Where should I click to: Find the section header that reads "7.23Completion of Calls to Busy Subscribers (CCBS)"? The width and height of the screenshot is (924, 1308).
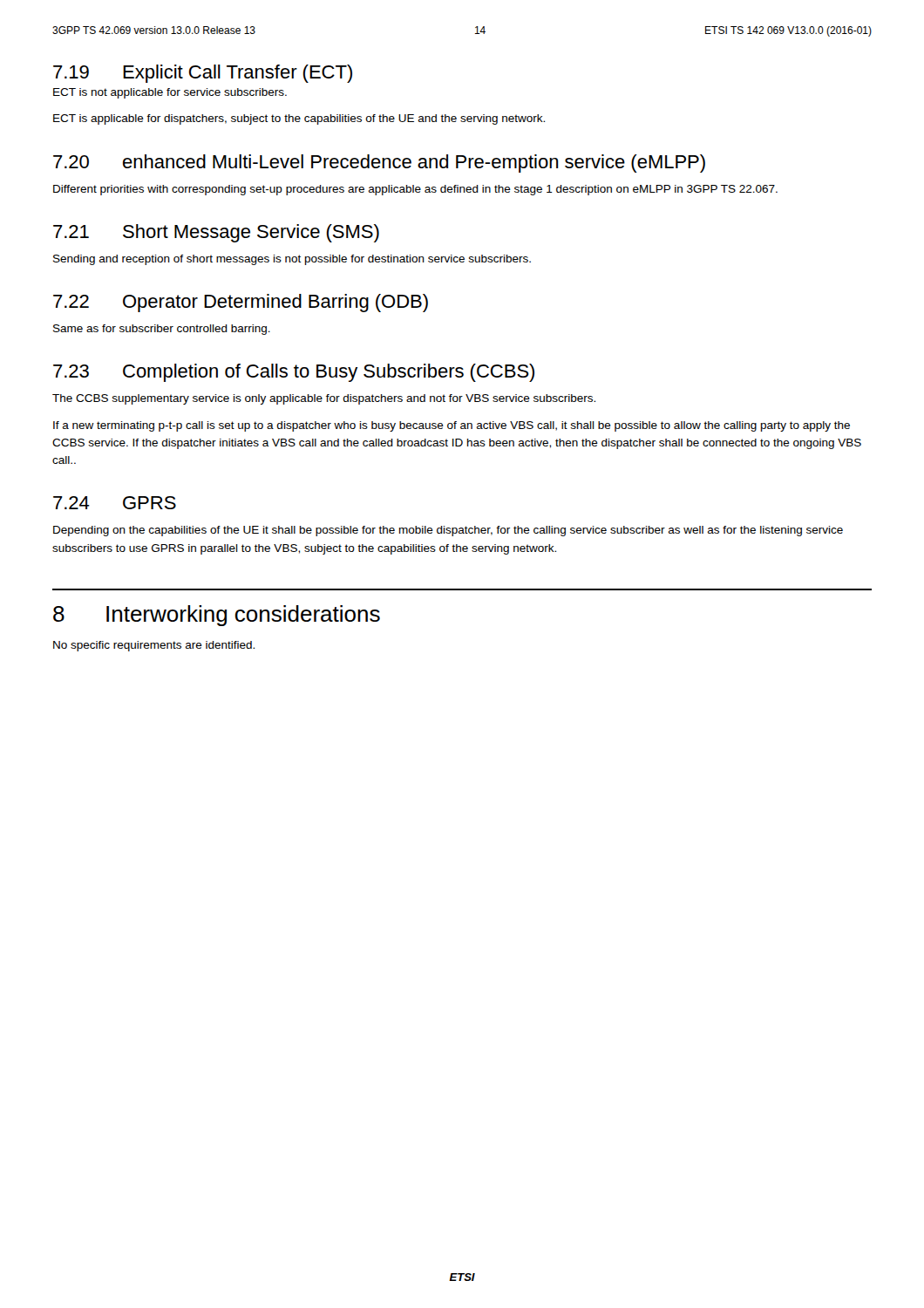click(294, 372)
